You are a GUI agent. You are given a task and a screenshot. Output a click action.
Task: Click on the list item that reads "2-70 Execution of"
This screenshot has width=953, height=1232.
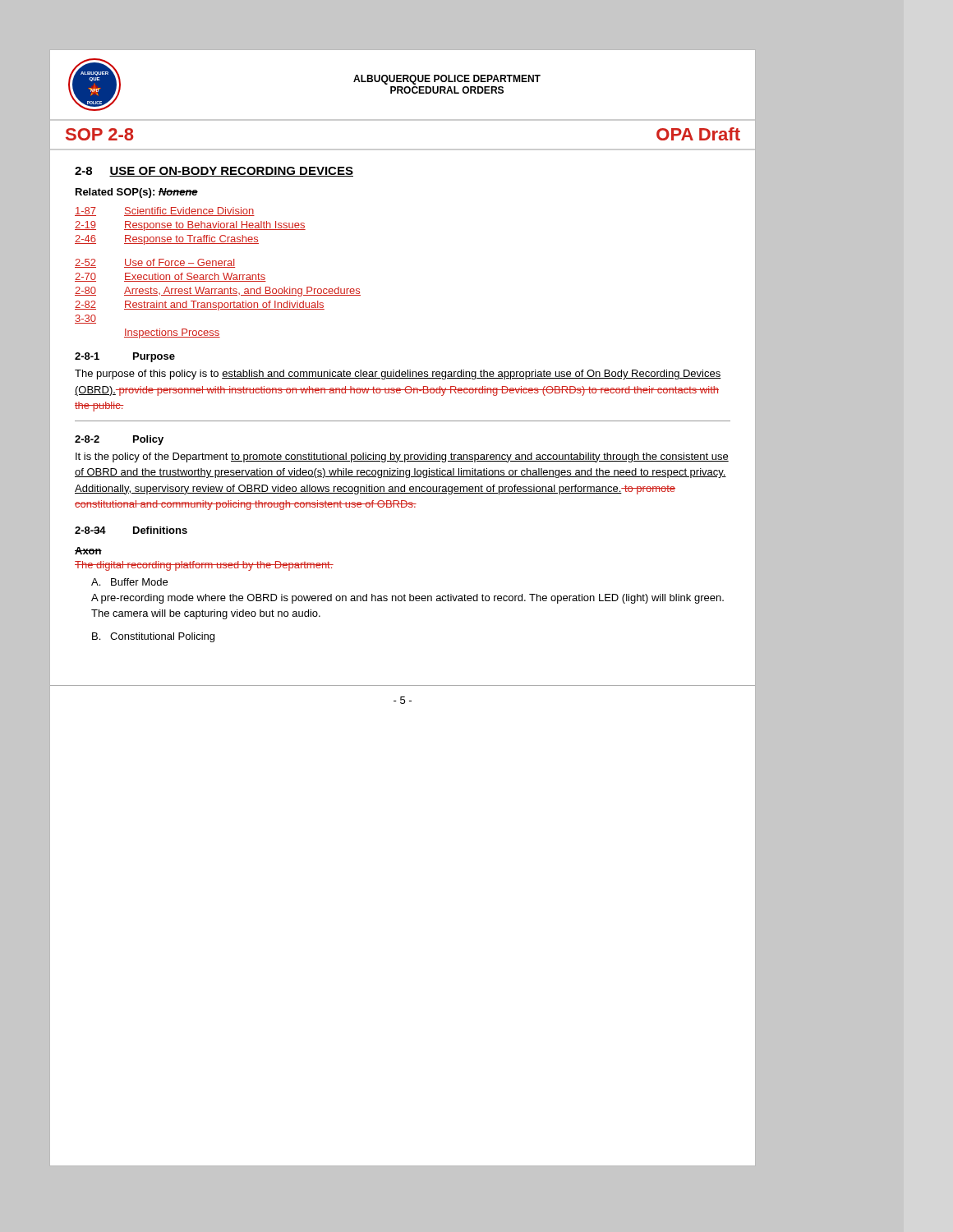[x=170, y=276]
